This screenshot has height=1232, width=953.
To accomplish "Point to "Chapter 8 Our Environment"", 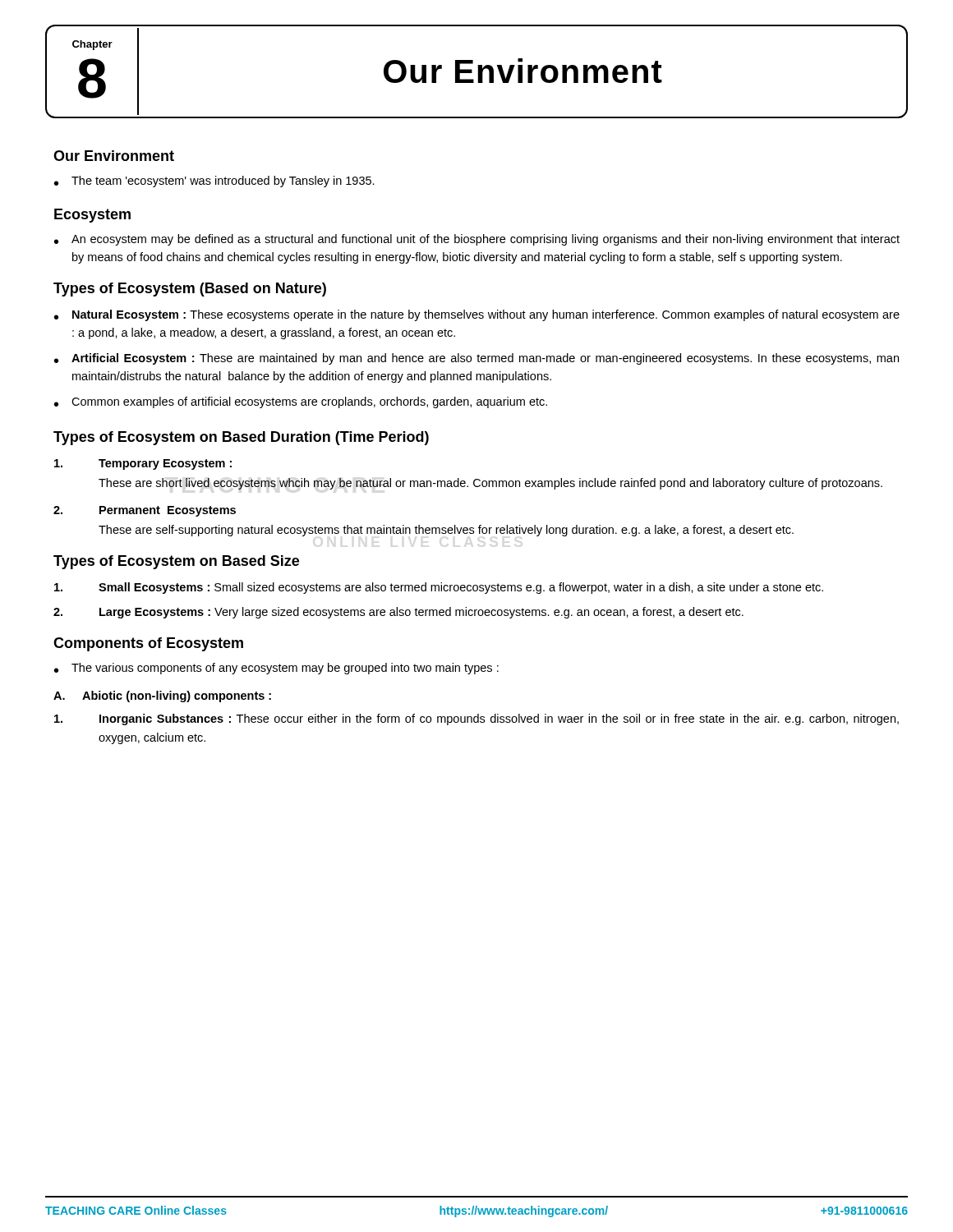I will (476, 71).
